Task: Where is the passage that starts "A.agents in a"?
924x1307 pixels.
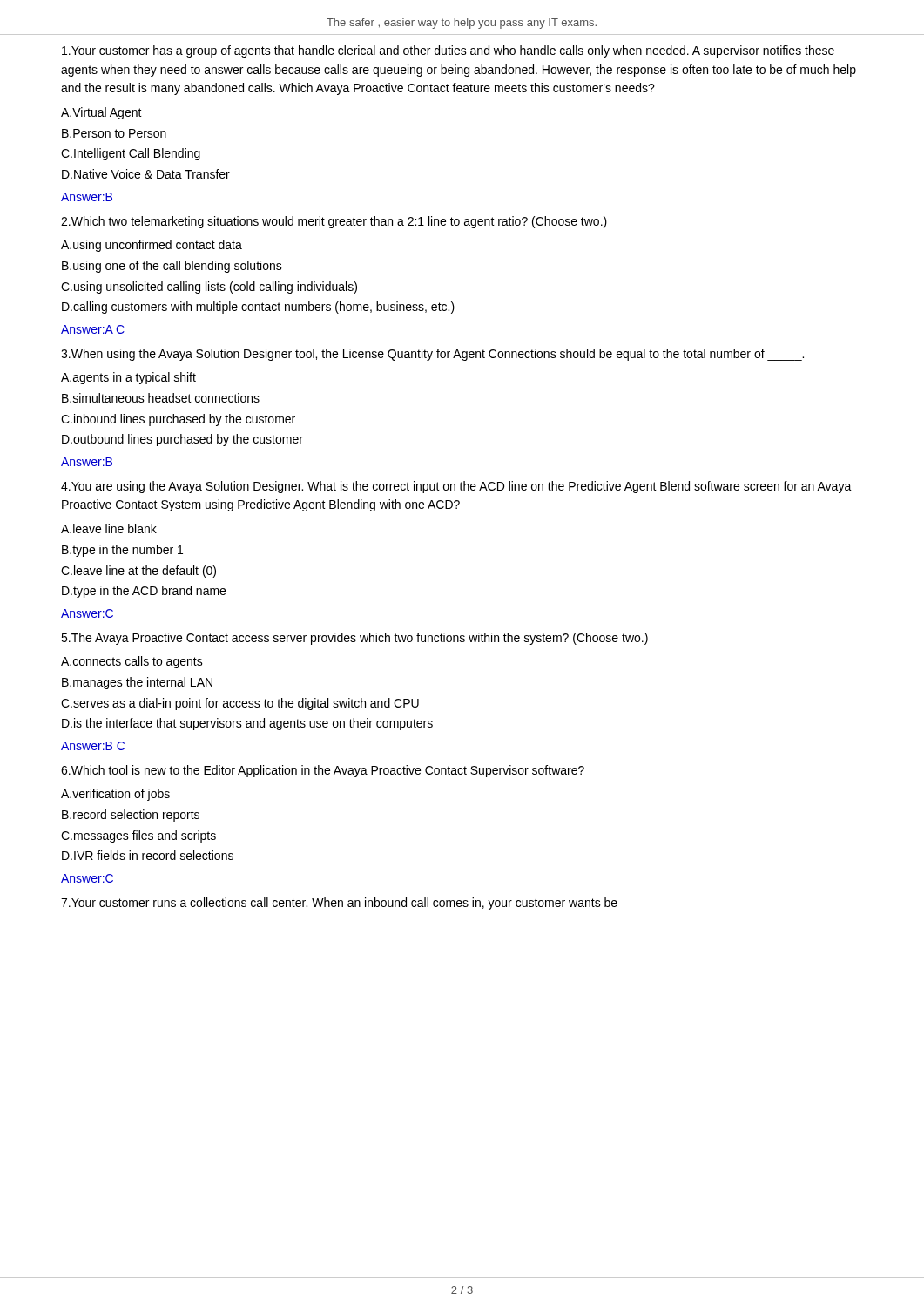Action: pyautogui.click(x=128, y=378)
